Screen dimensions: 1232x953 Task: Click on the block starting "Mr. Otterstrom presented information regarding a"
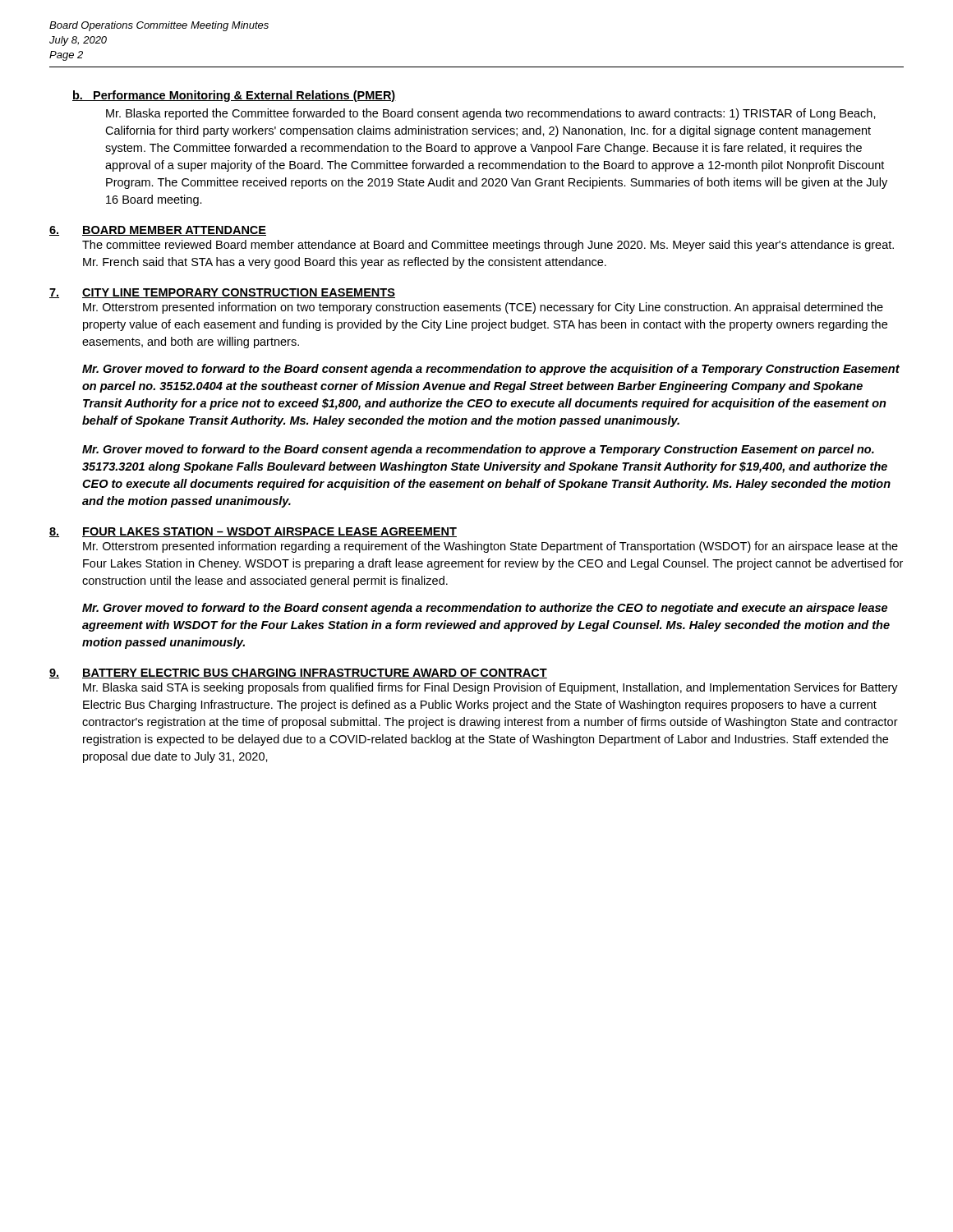coord(493,564)
